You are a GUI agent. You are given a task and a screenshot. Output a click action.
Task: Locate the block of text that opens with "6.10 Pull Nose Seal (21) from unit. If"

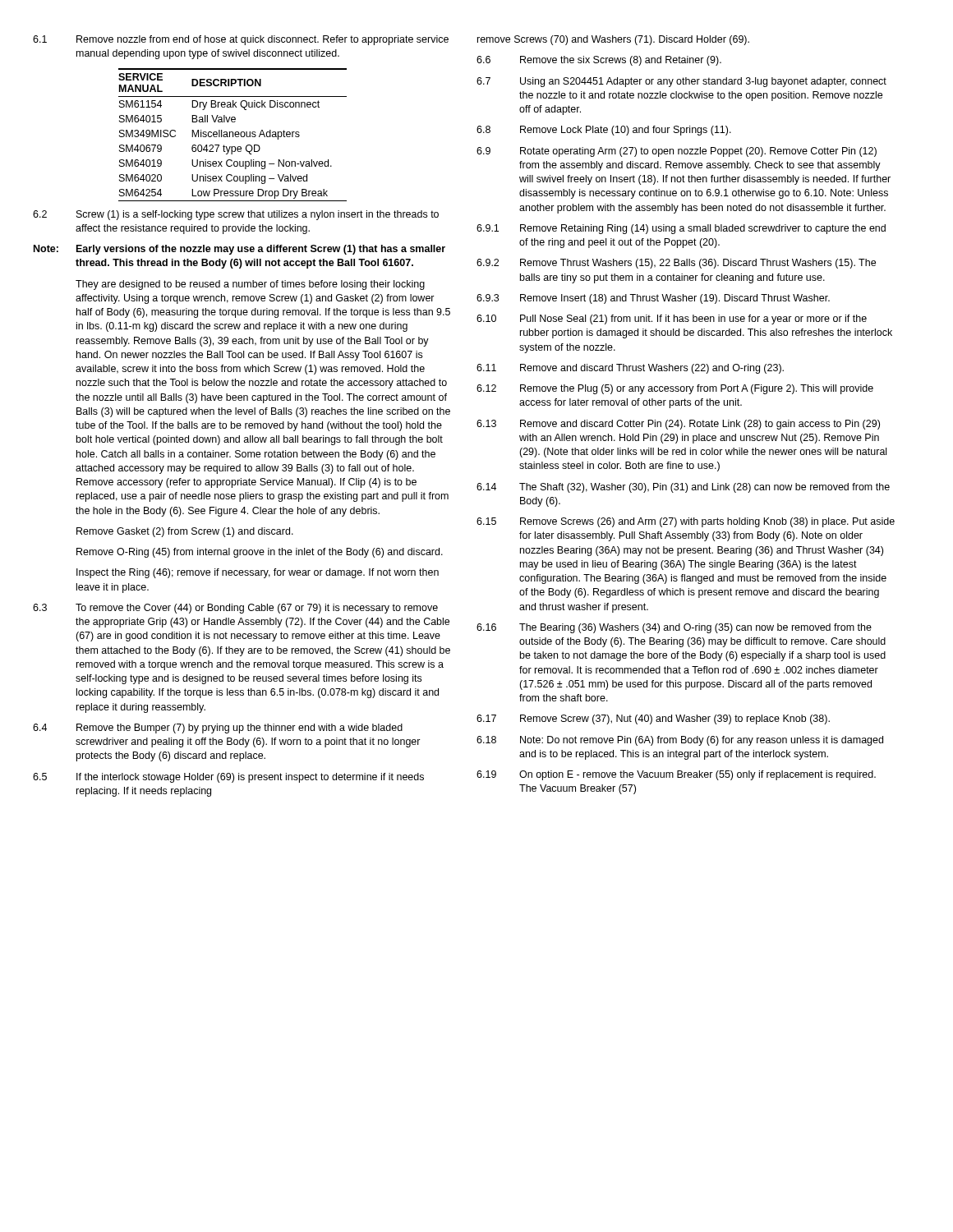point(686,333)
